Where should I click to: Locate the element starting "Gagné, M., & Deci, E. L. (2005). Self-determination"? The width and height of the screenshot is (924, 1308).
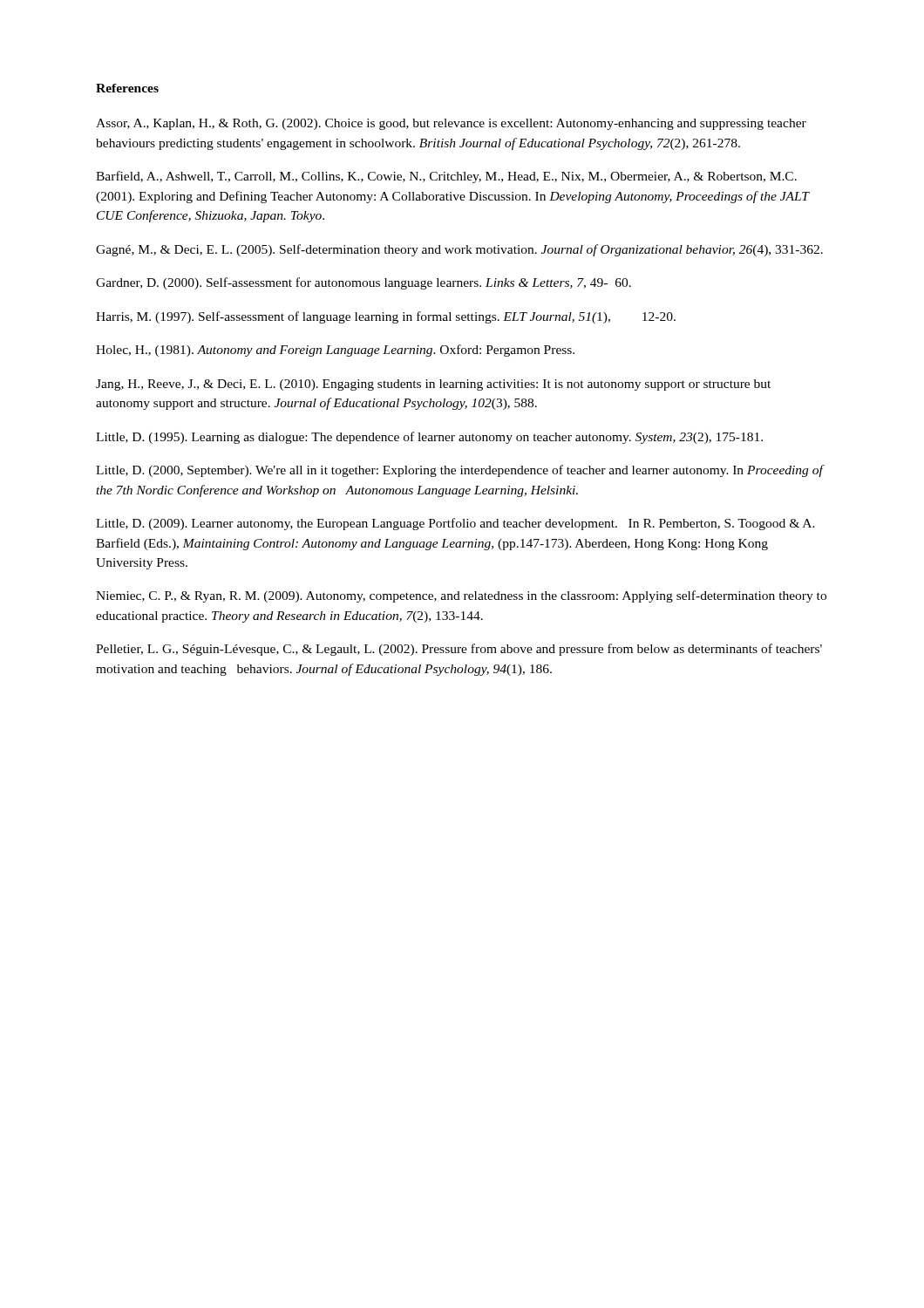[x=460, y=249]
